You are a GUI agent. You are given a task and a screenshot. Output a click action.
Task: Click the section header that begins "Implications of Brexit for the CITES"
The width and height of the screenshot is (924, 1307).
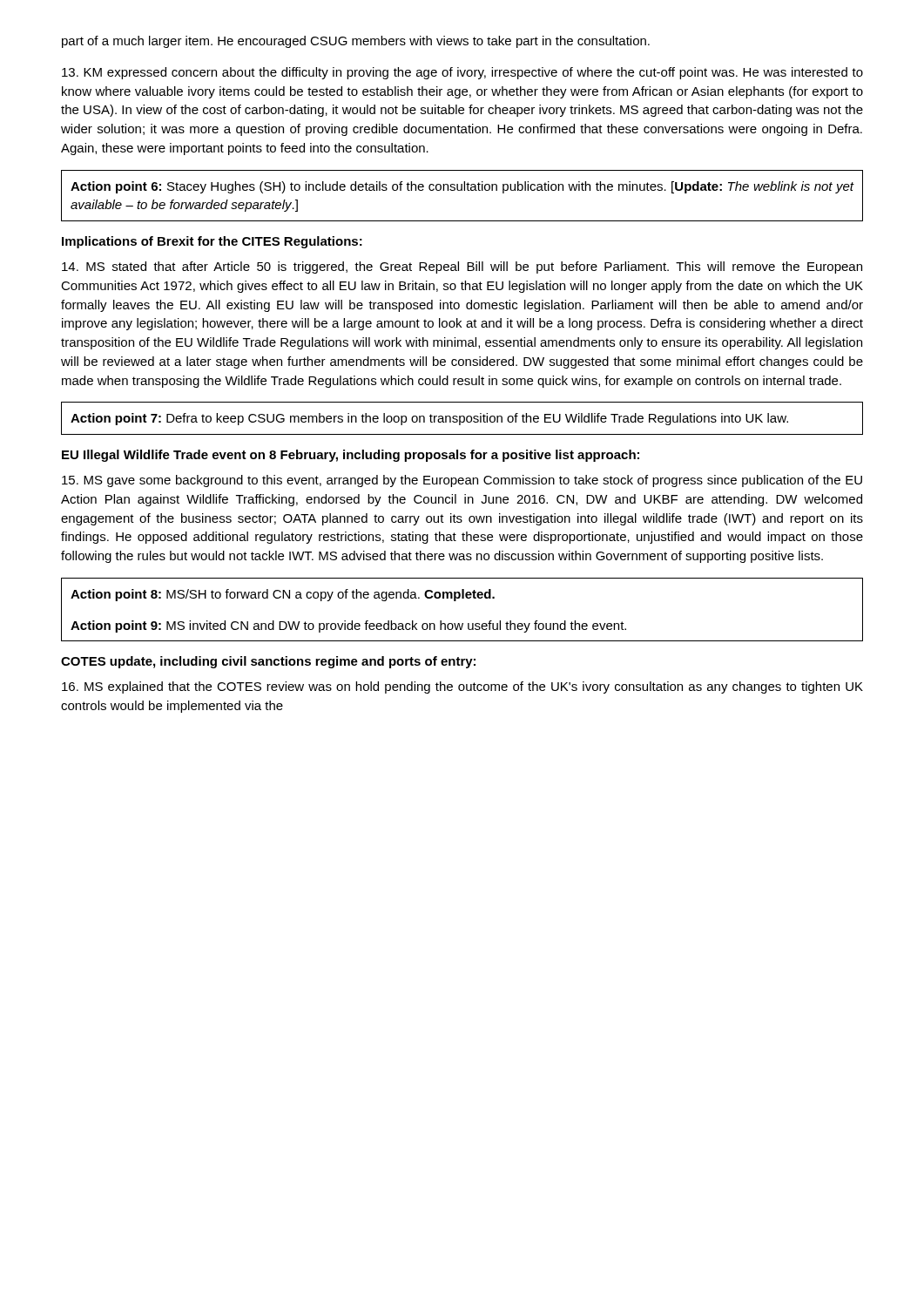coord(212,241)
